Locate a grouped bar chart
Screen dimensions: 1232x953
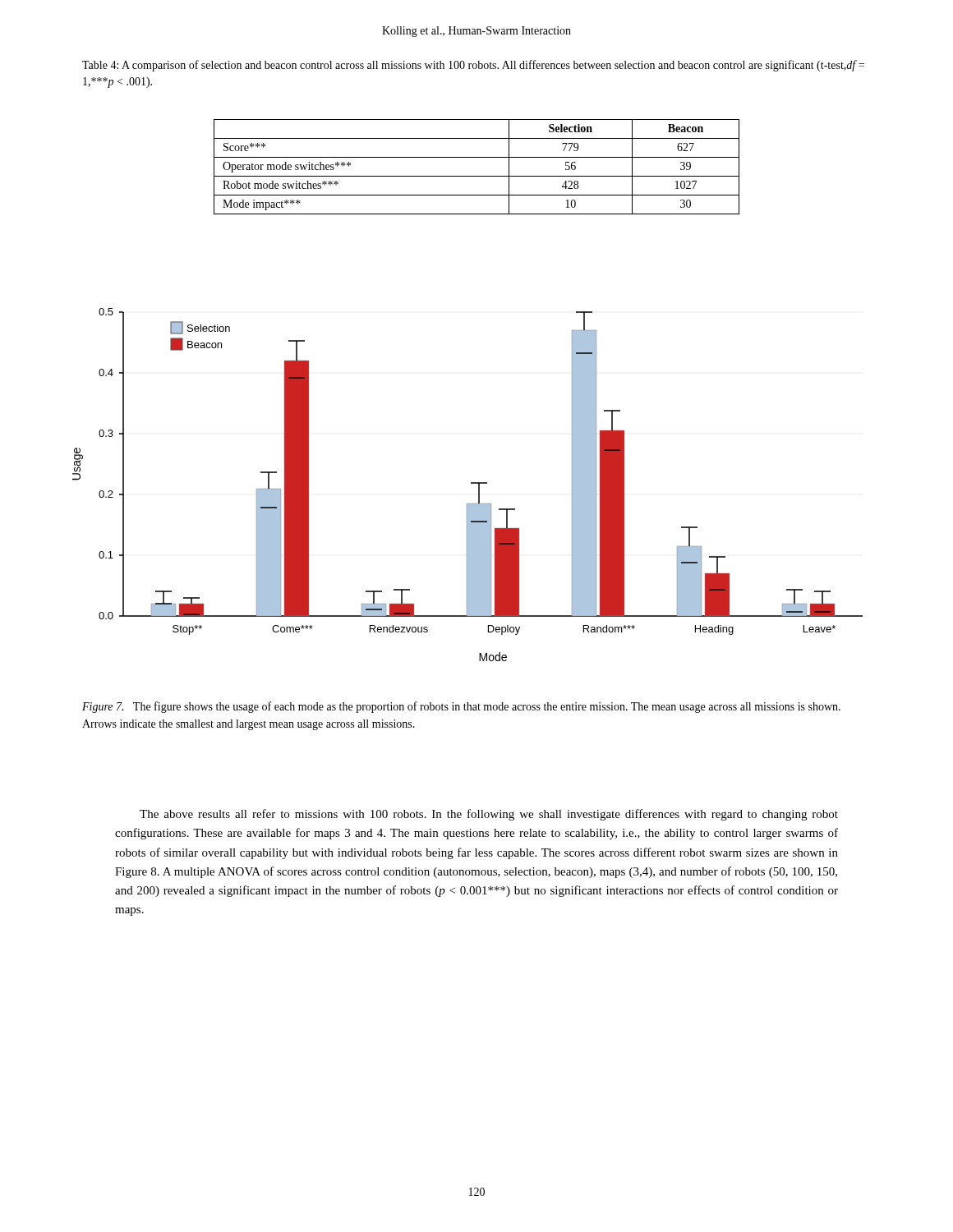coord(476,490)
